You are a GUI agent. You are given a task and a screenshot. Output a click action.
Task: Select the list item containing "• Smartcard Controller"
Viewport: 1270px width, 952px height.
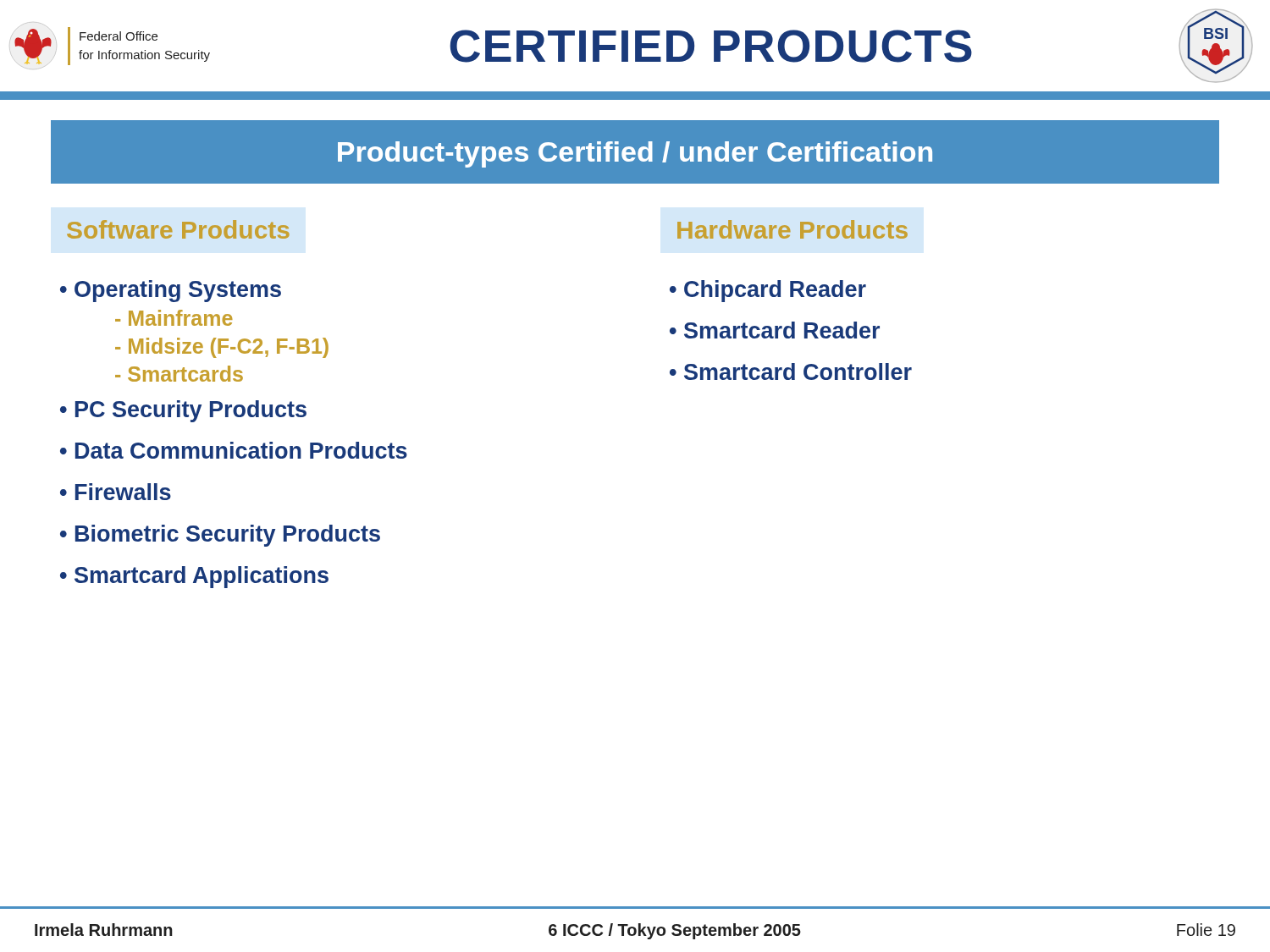click(x=790, y=372)
